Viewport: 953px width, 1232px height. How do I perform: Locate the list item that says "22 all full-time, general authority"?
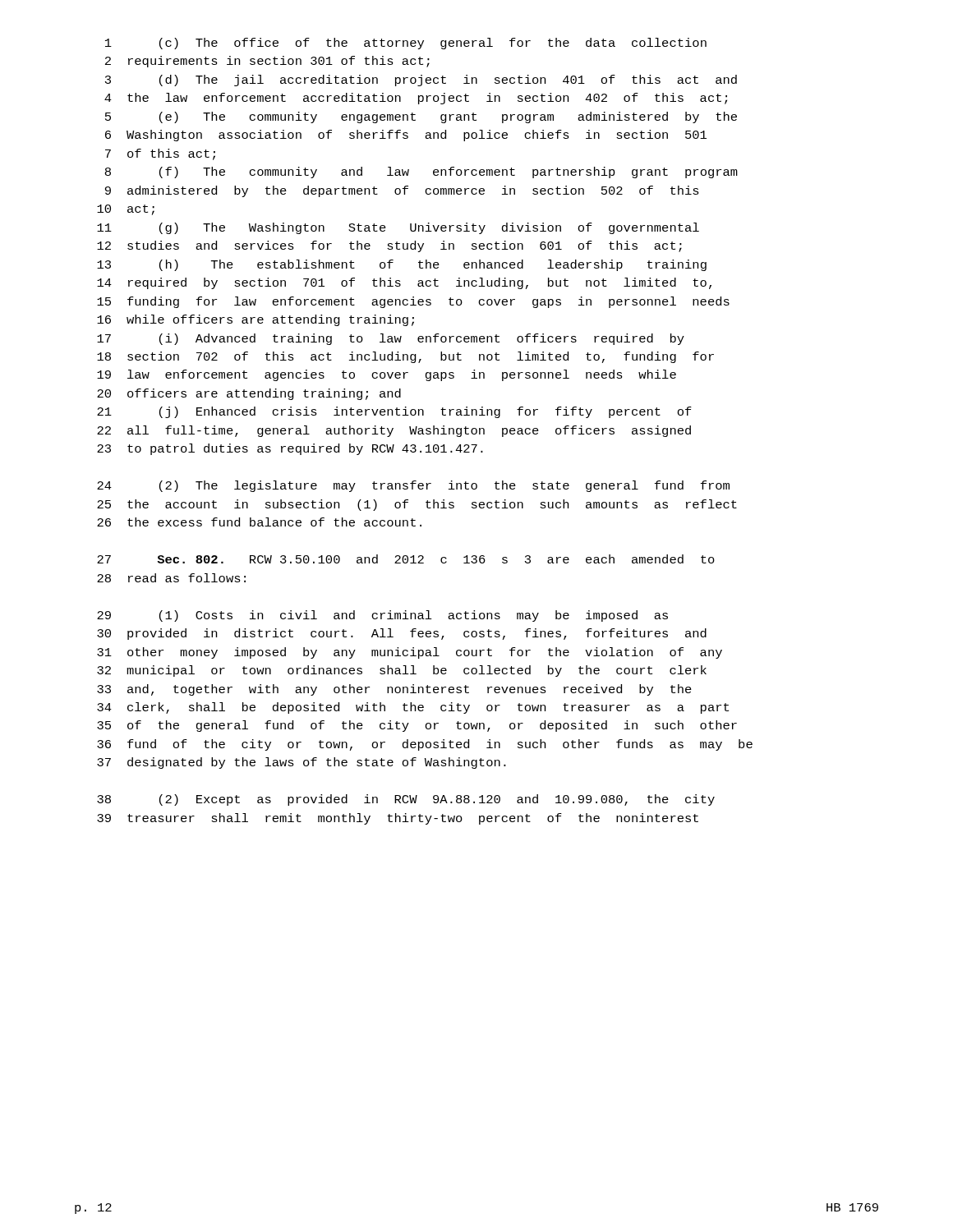(476, 431)
